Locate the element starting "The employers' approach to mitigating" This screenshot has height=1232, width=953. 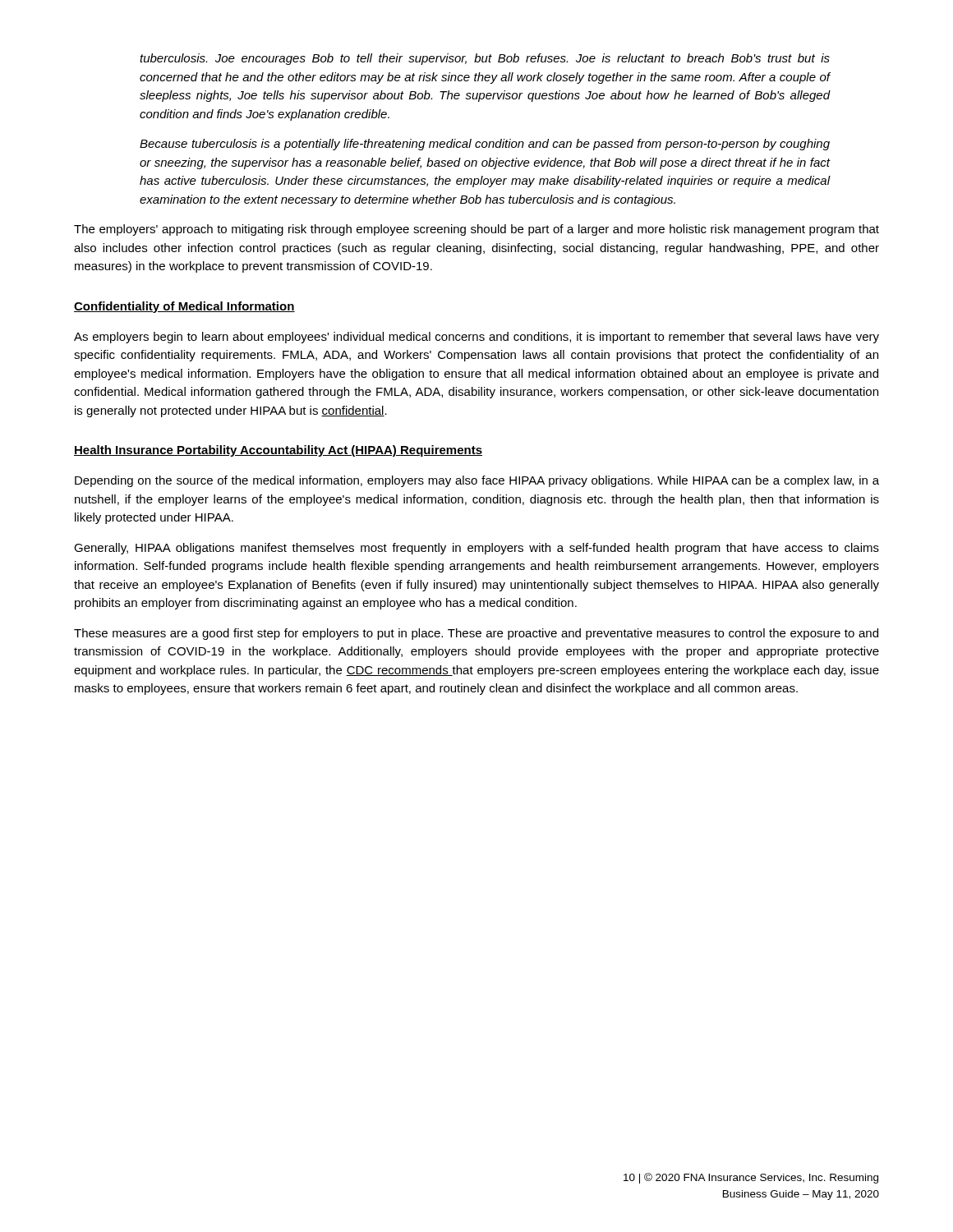pos(476,248)
